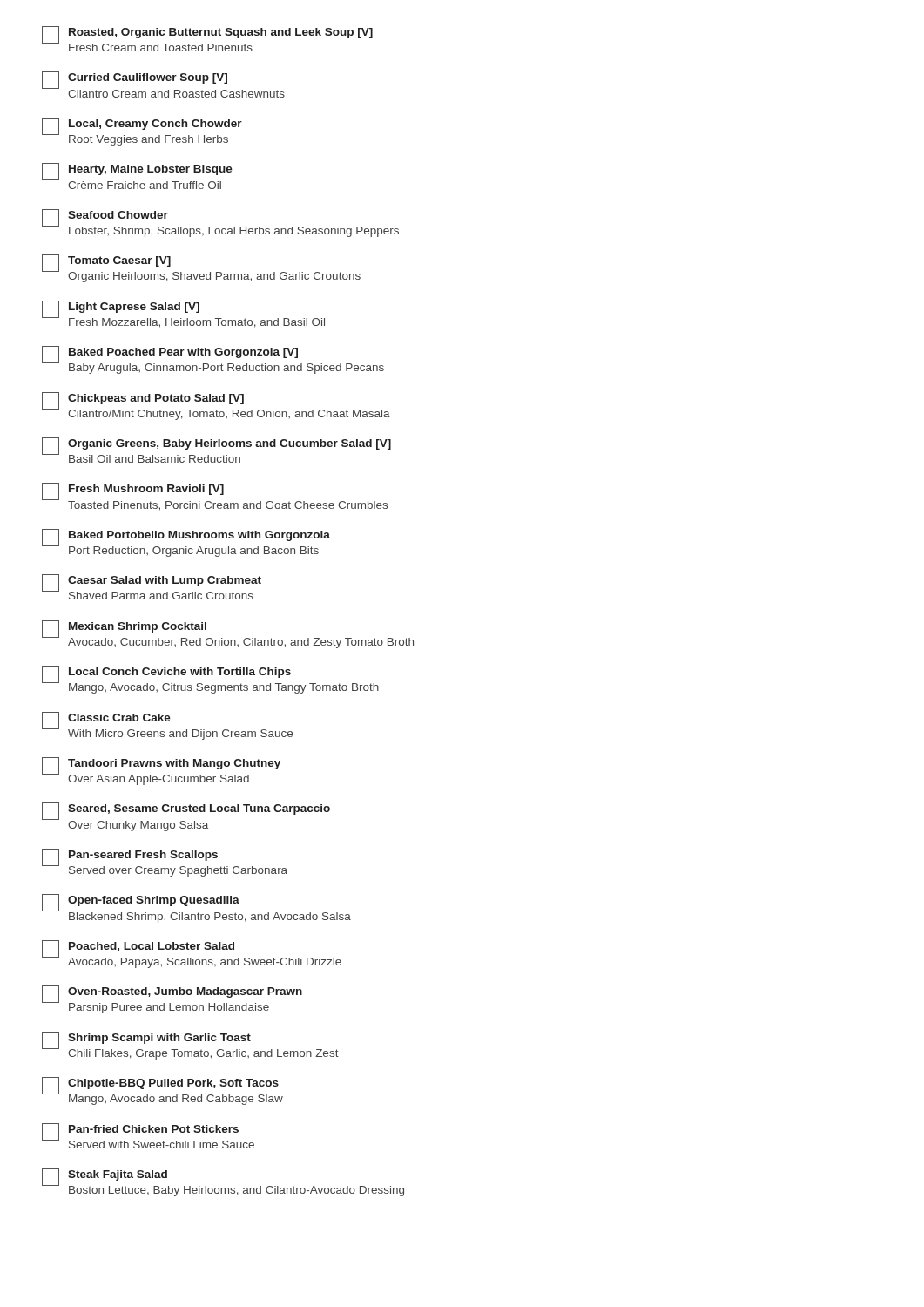Viewport: 924px width, 1307px height.
Task: Click on the text starting "Chickpeas and Potato Salad [V]"
Action: 216,406
